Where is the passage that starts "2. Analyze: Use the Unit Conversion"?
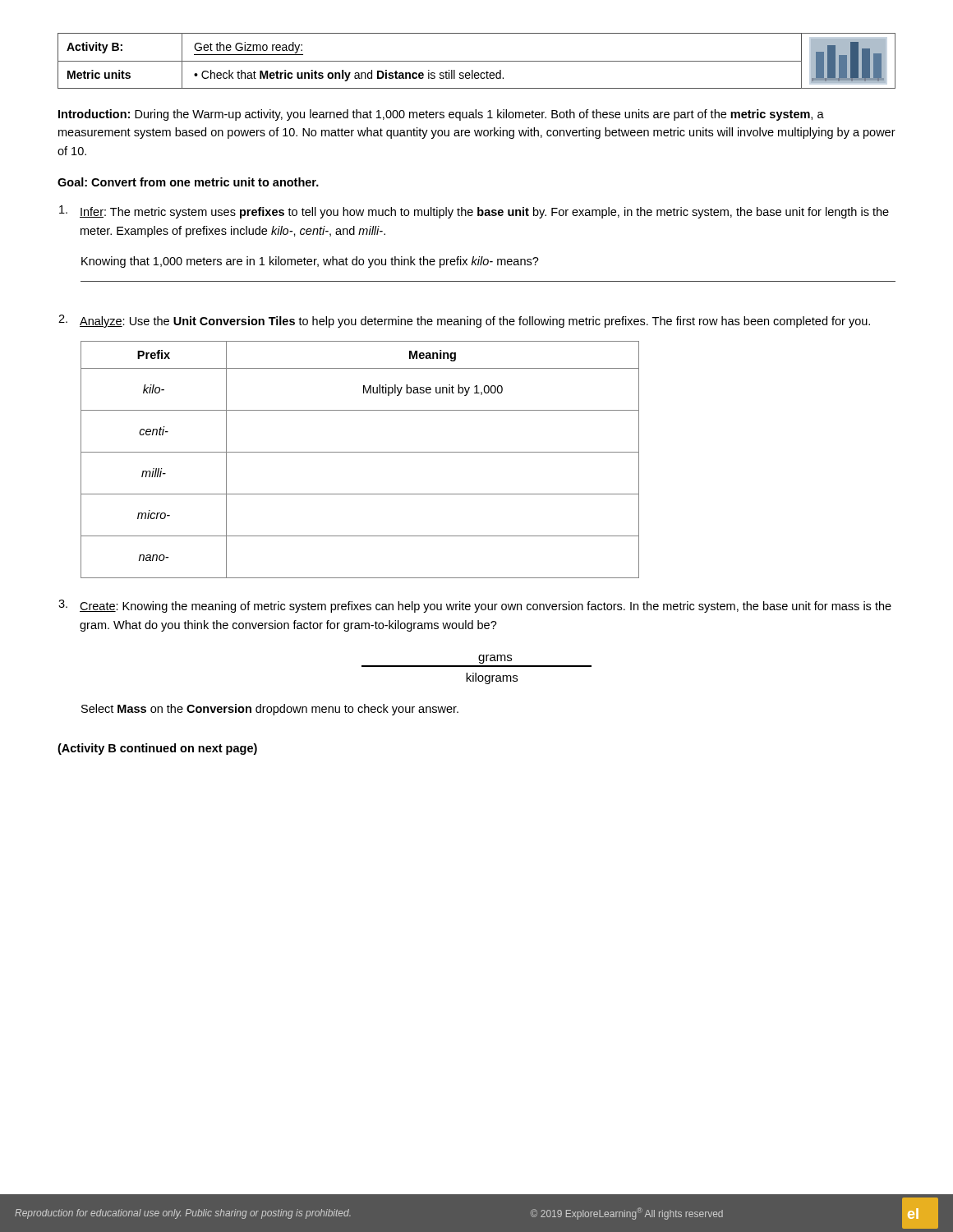This screenshot has width=953, height=1232. pos(476,321)
